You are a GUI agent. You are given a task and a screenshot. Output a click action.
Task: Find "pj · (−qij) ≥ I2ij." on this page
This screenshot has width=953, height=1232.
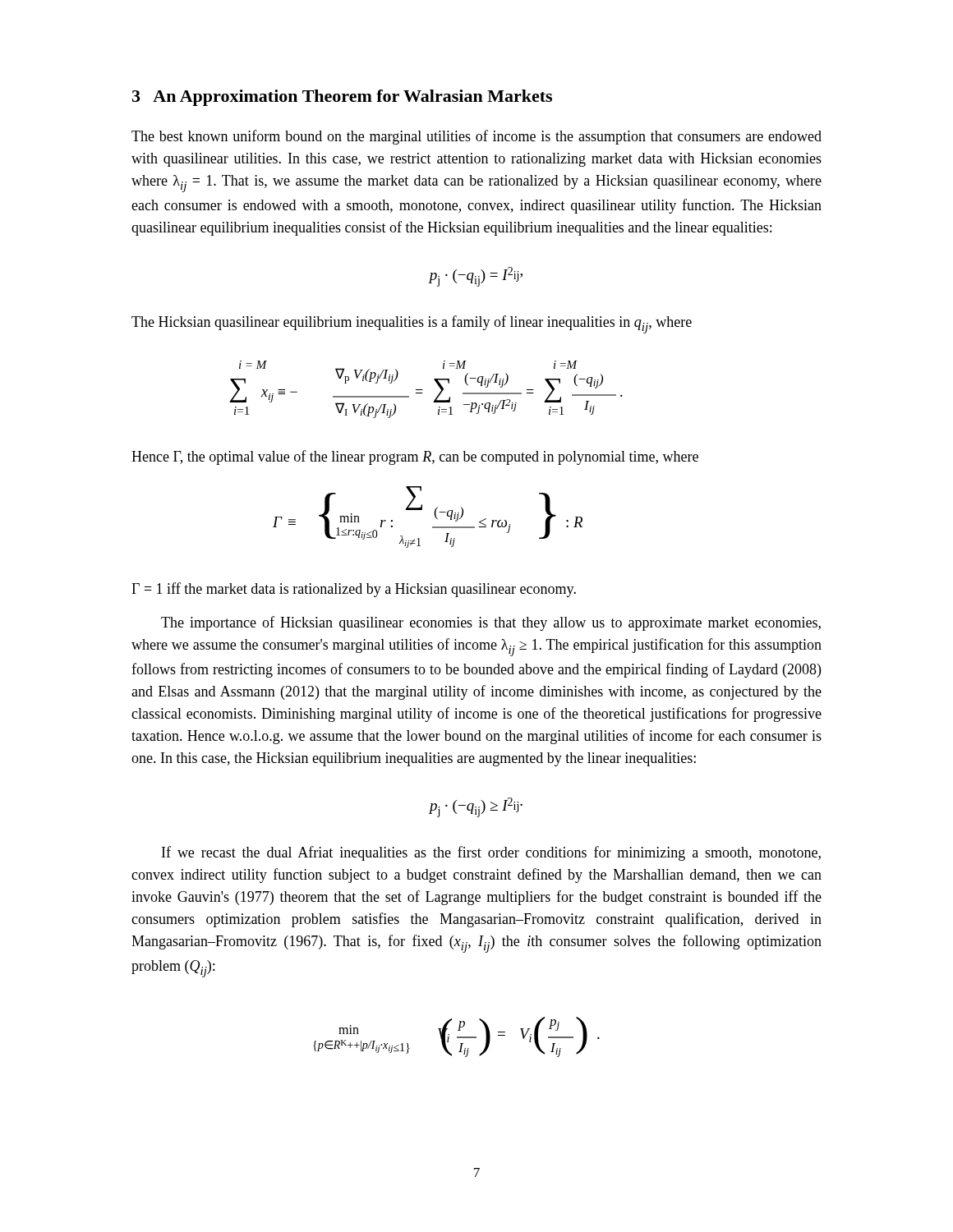pyautogui.click(x=476, y=806)
